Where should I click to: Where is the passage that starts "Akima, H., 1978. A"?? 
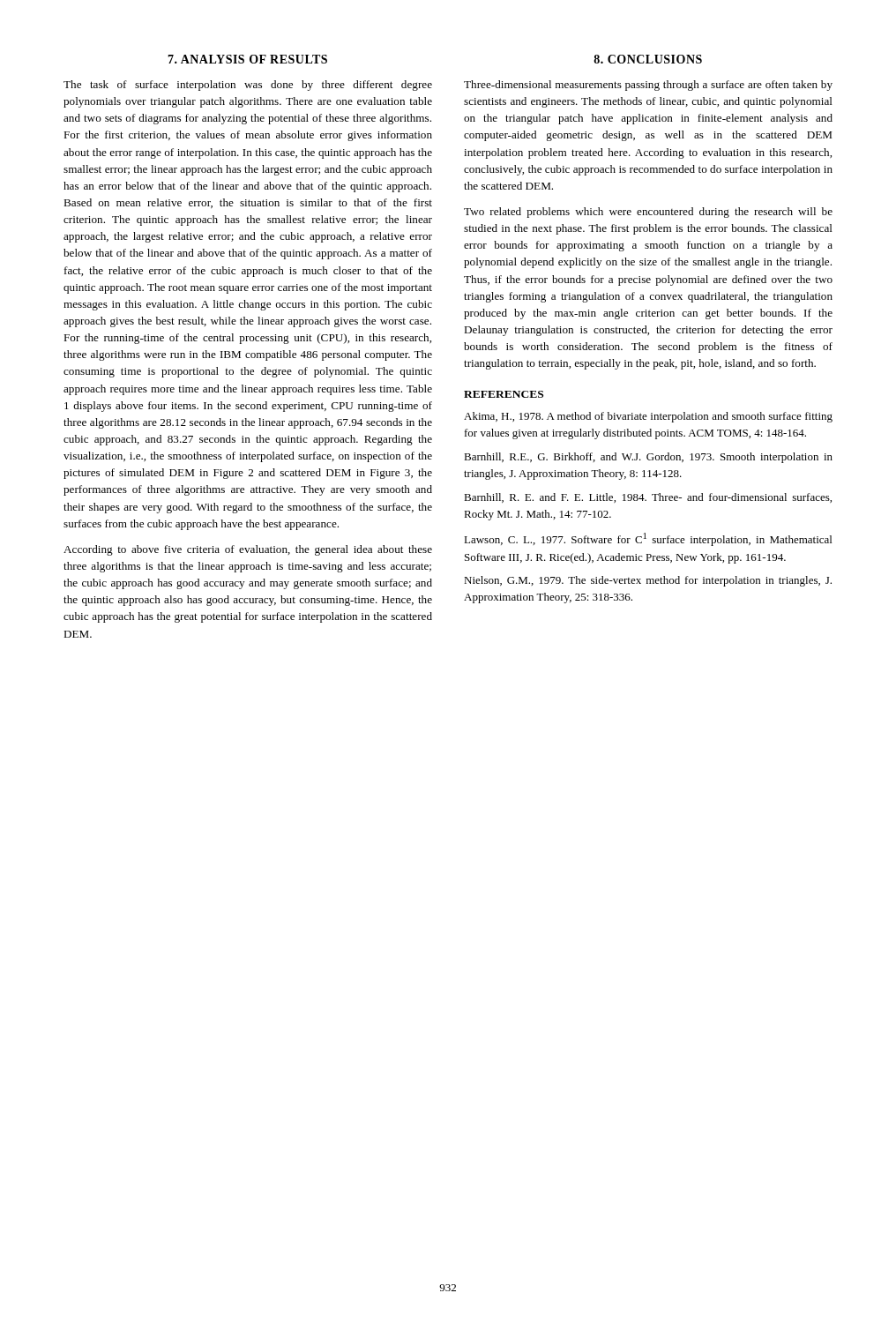coord(648,425)
